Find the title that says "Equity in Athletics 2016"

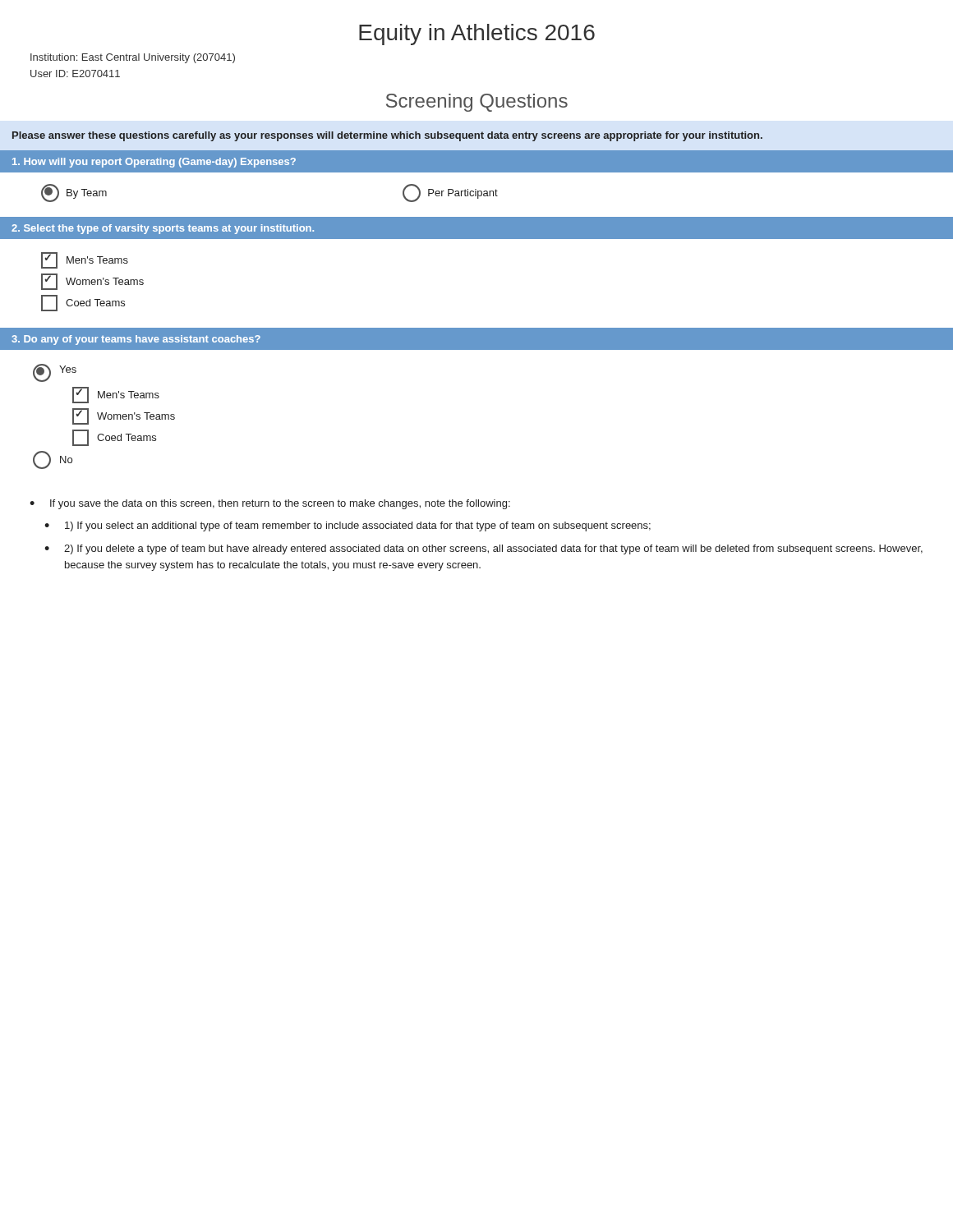476,32
